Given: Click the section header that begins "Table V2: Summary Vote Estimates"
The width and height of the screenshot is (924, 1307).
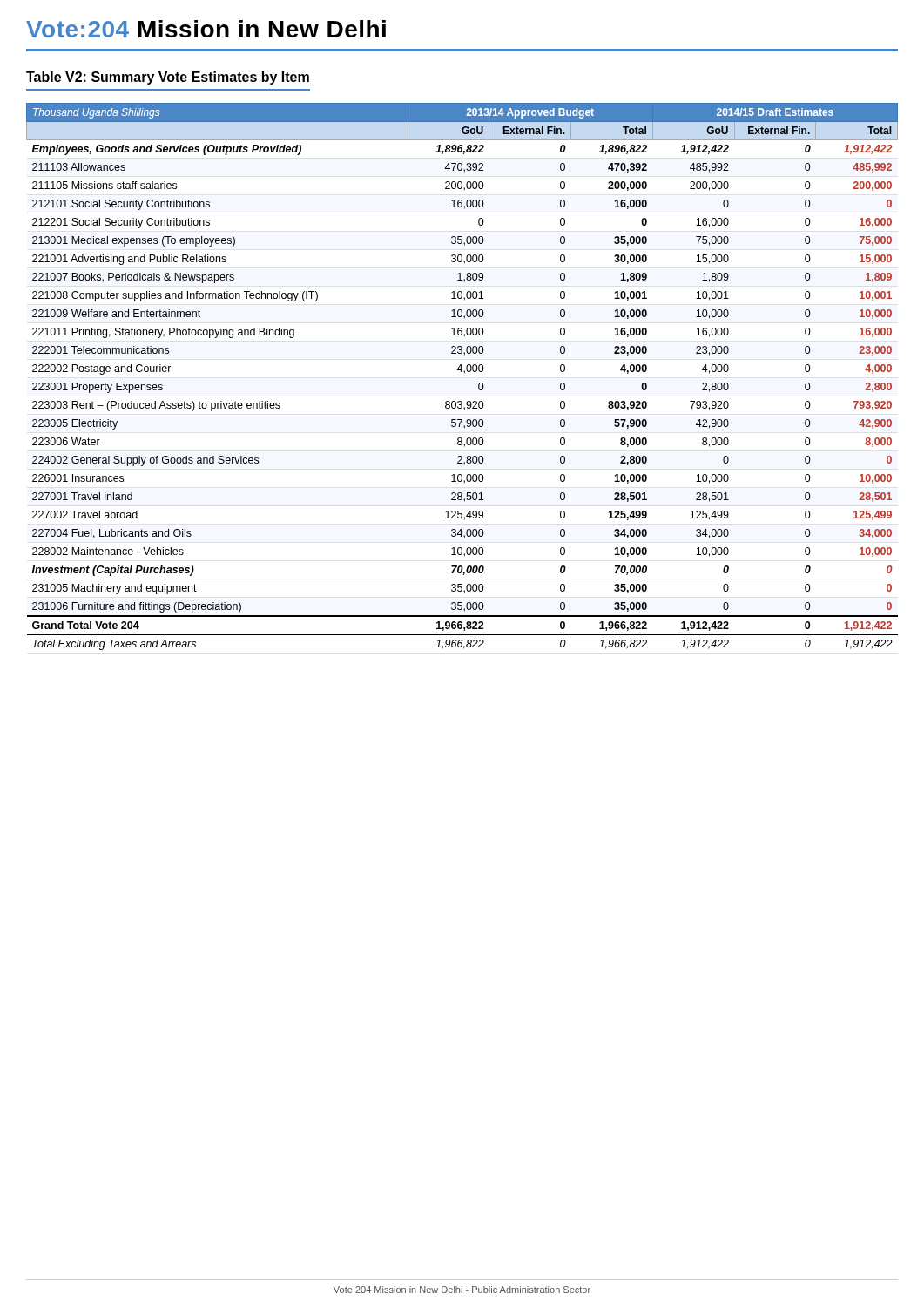Looking at the screenshot, I should pyautogui.click(x=168, y=80).
